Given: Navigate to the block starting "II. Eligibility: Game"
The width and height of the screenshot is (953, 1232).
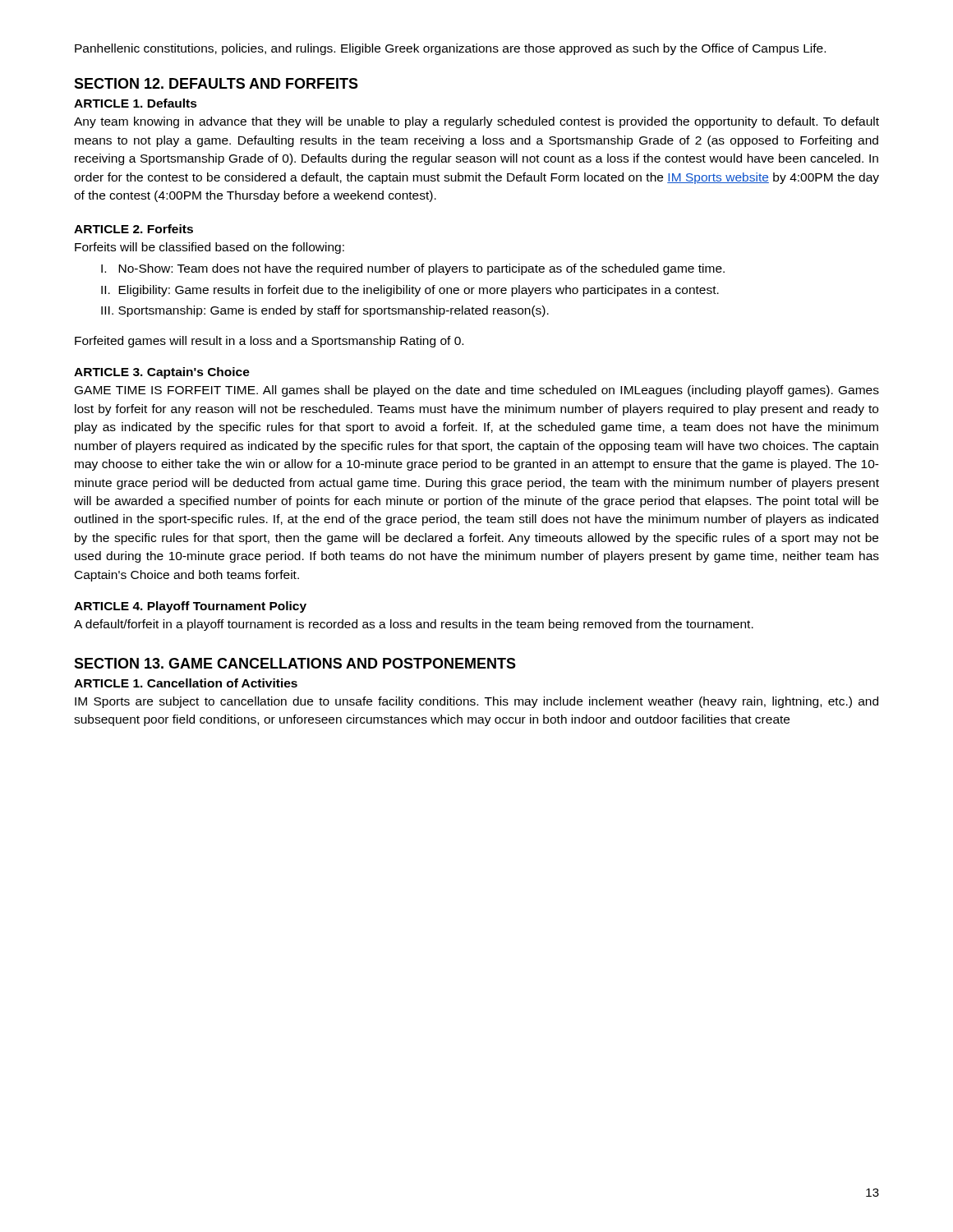Looking at the screenshot, I should [410, 289].
